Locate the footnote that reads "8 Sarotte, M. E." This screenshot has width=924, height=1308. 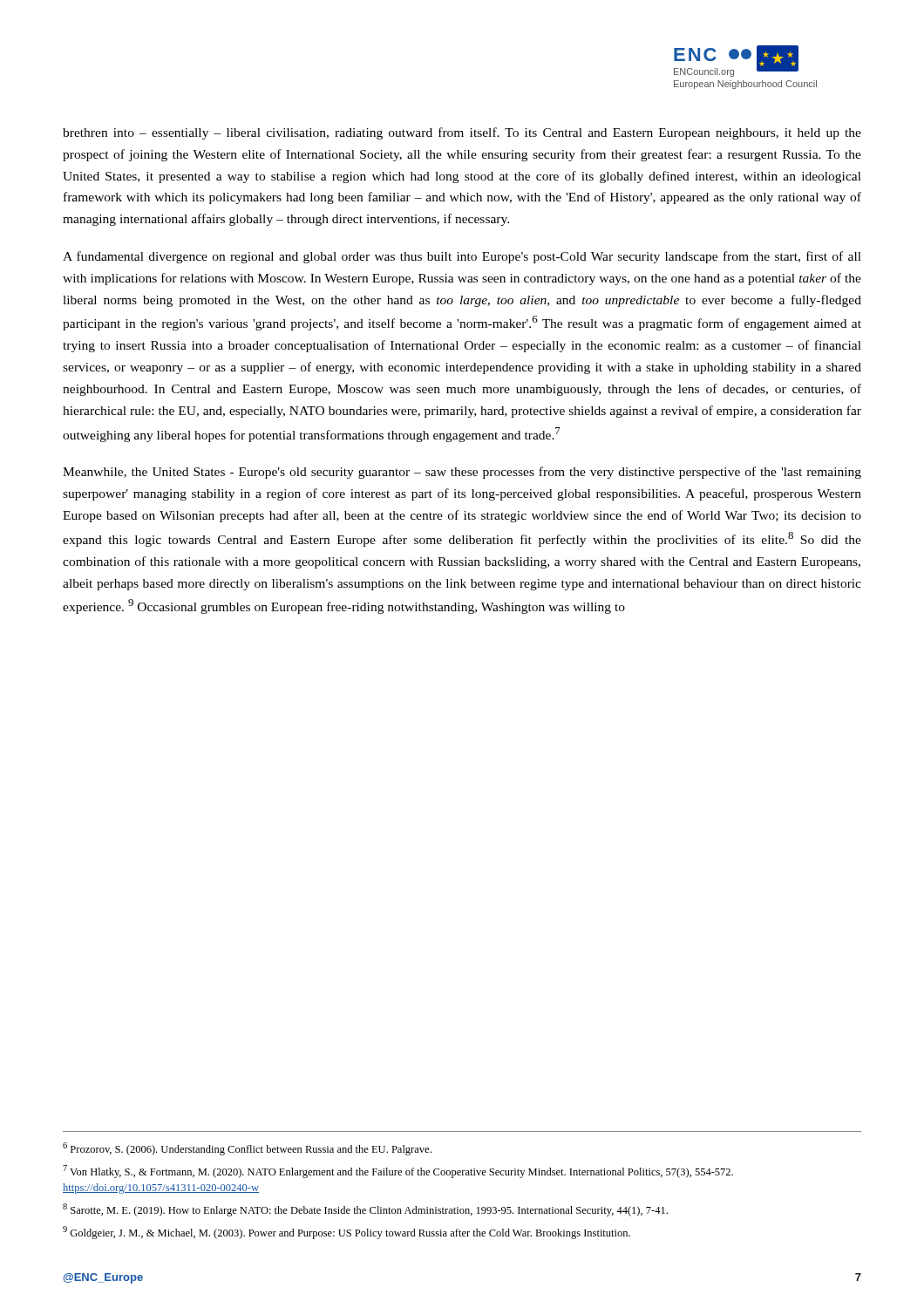click(366, 1209)
